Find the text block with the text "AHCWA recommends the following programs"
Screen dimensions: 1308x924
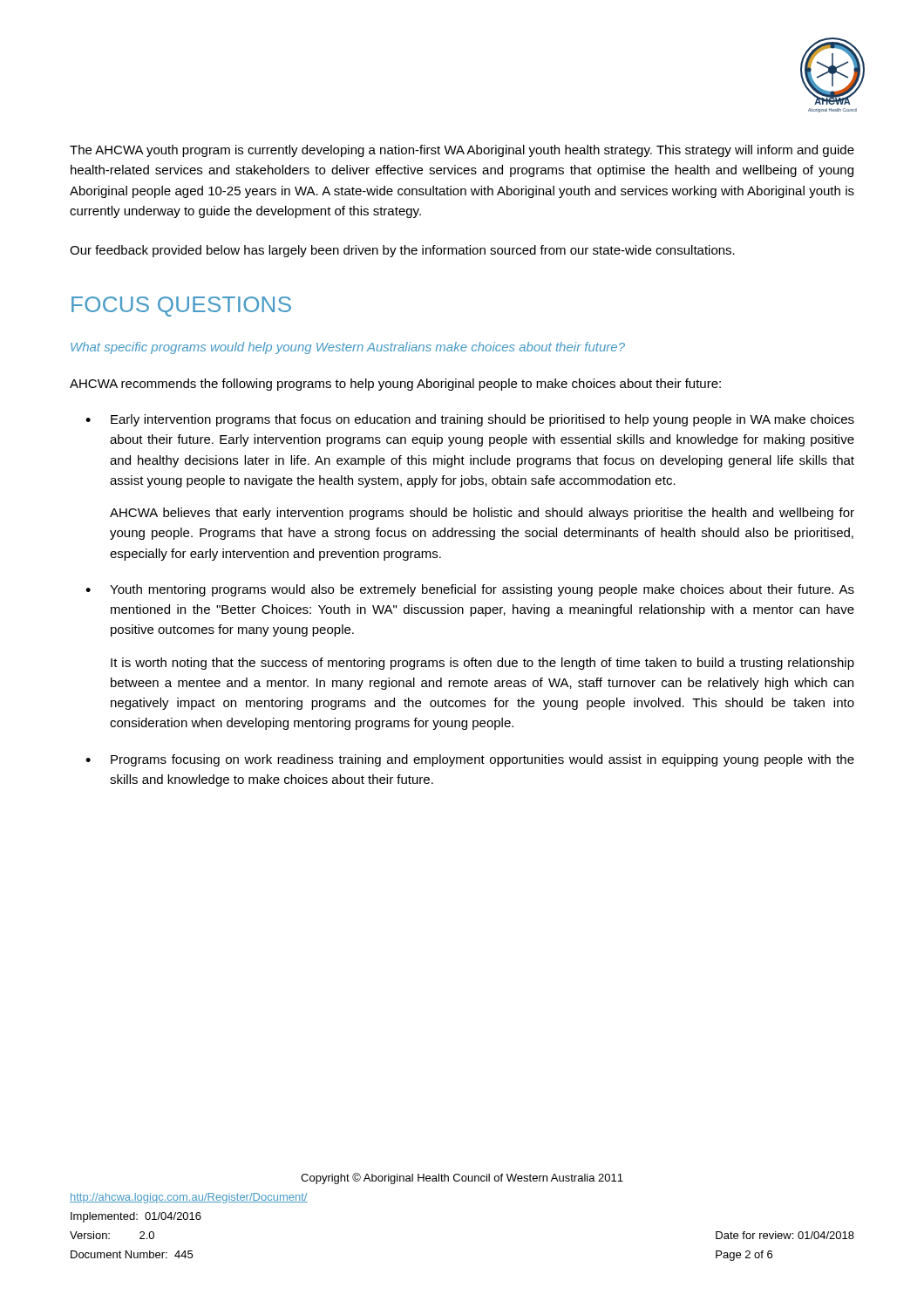[396, 383]
